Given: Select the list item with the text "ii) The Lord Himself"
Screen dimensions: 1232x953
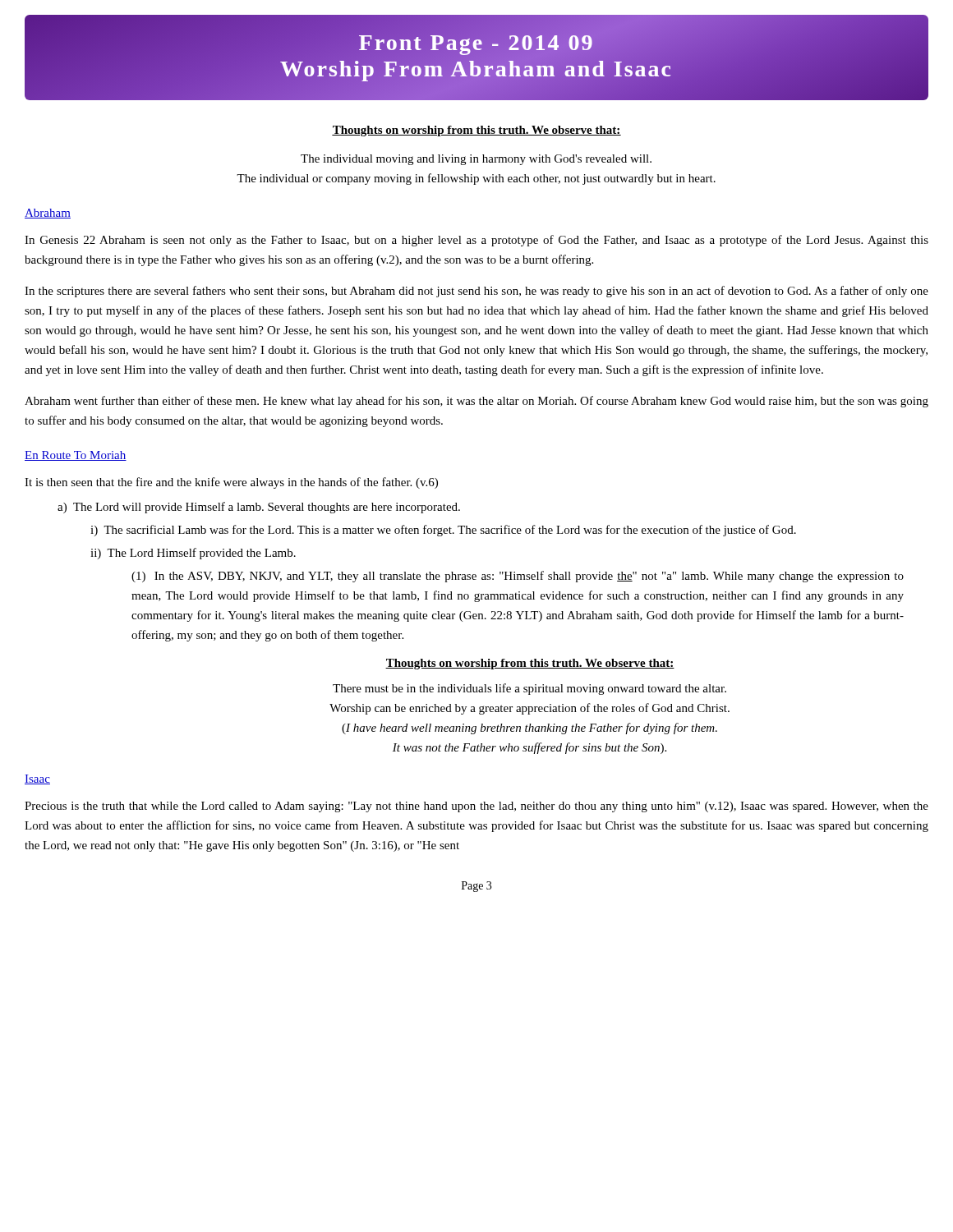Looking at the screenshot, I should [x=193, y=553].
